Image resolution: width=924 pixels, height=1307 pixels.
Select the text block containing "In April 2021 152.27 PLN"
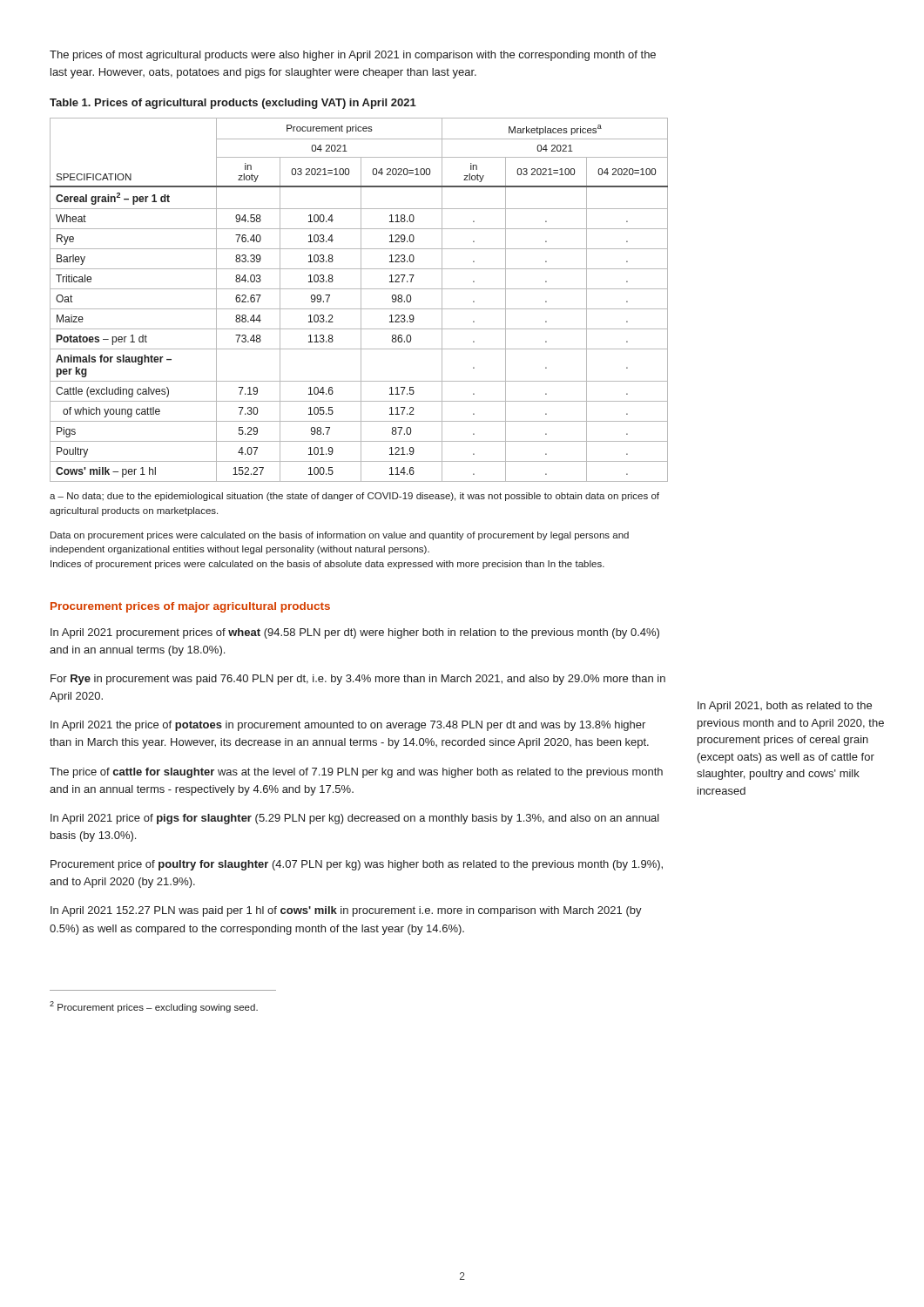[x=359, y=920]
